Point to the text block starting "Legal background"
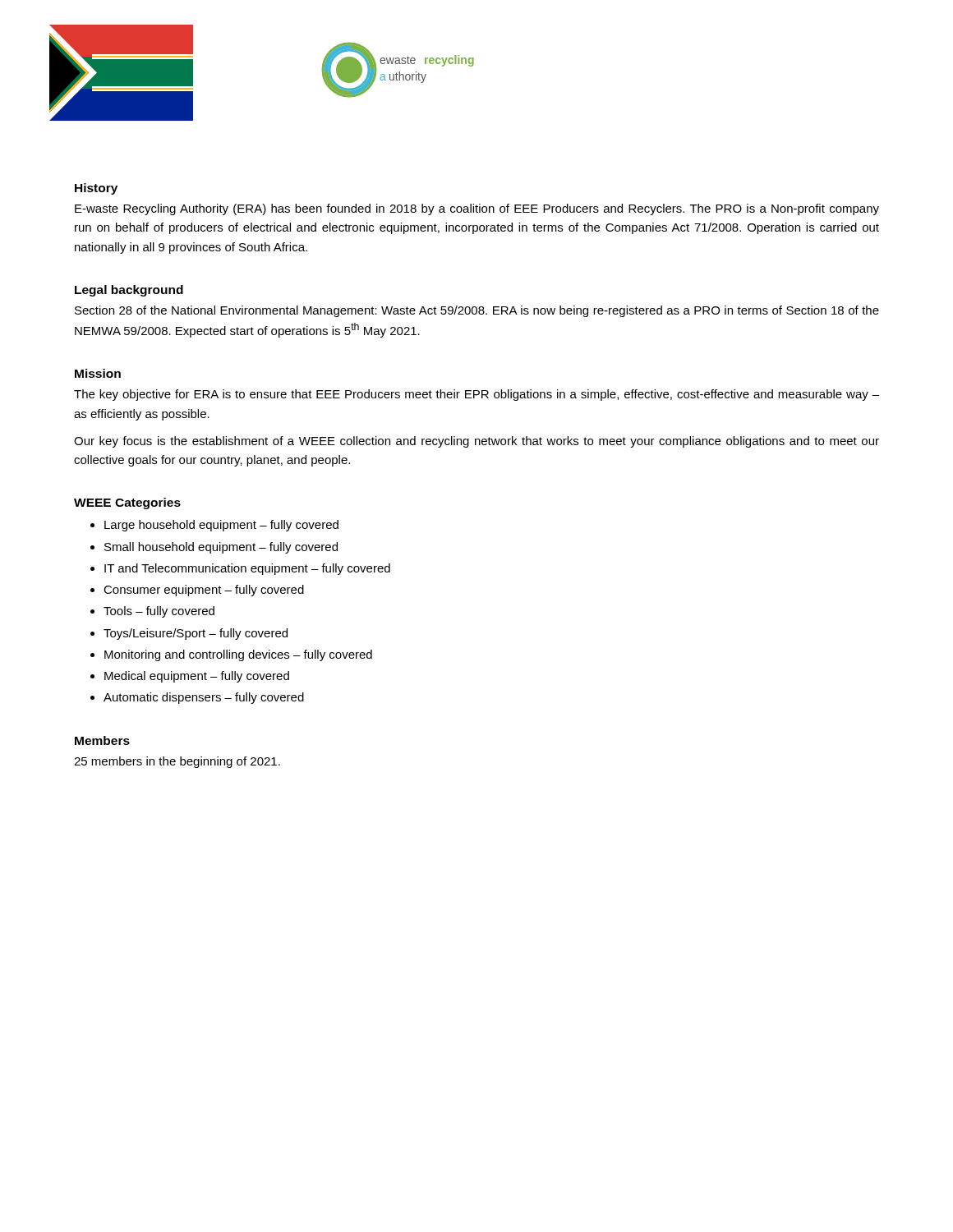Viewport: 953px width, 1232px height. (129, 289)
